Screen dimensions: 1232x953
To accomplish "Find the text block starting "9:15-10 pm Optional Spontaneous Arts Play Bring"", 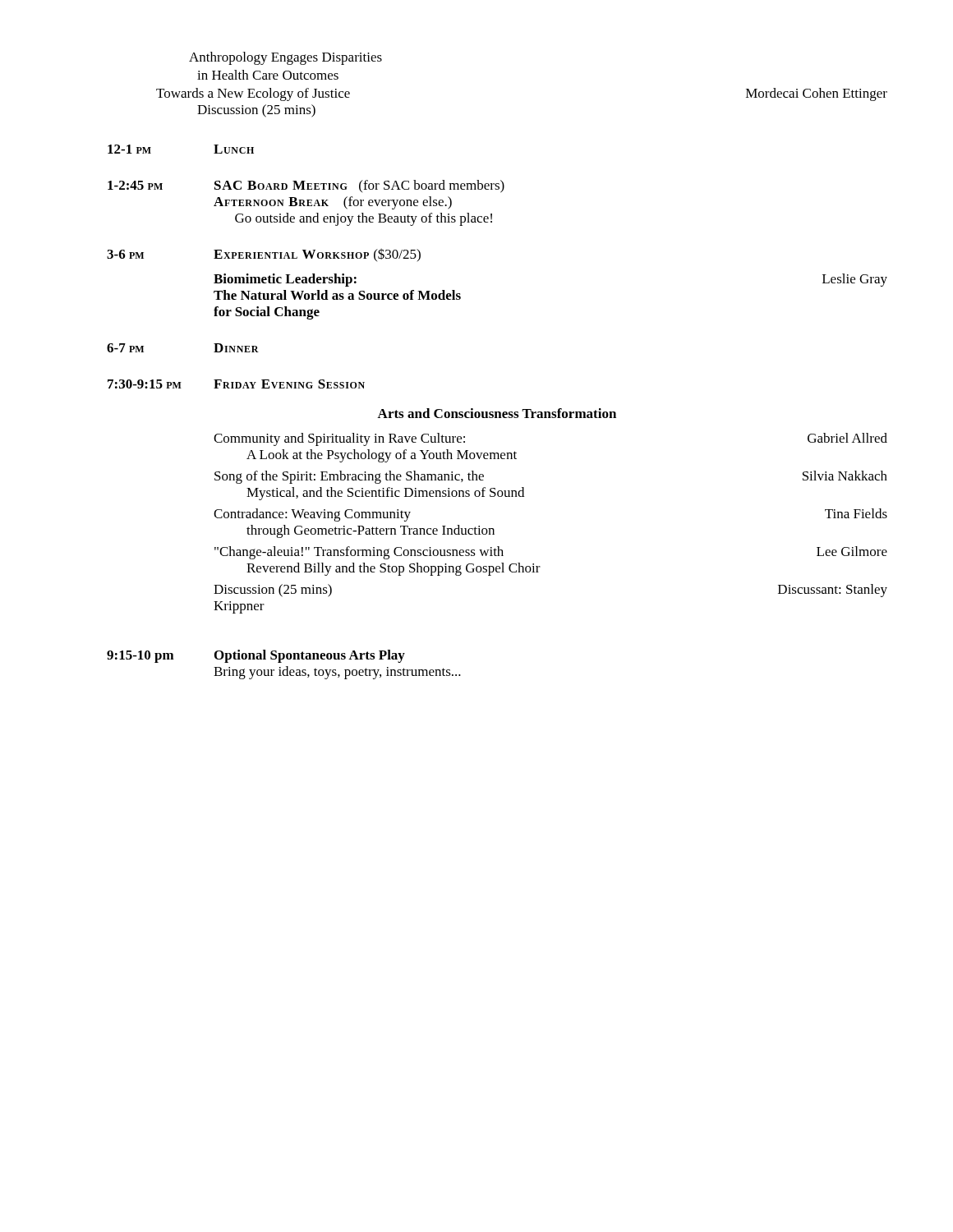I will (x=256, y=656).
